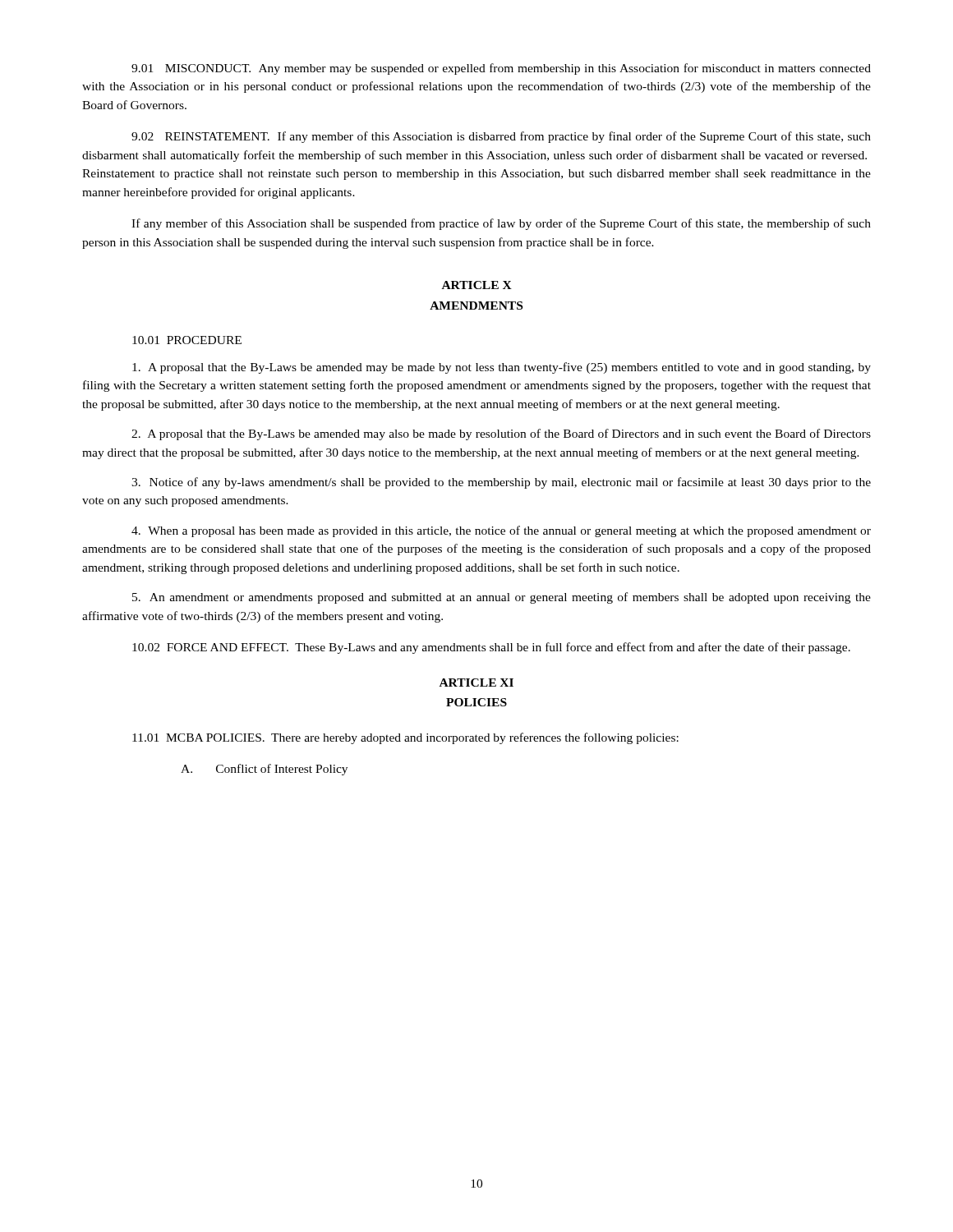953x1232 pixels.
Task: Find the block on this page that starts "5. An amendment or"
Action: (x=476, y=606)
